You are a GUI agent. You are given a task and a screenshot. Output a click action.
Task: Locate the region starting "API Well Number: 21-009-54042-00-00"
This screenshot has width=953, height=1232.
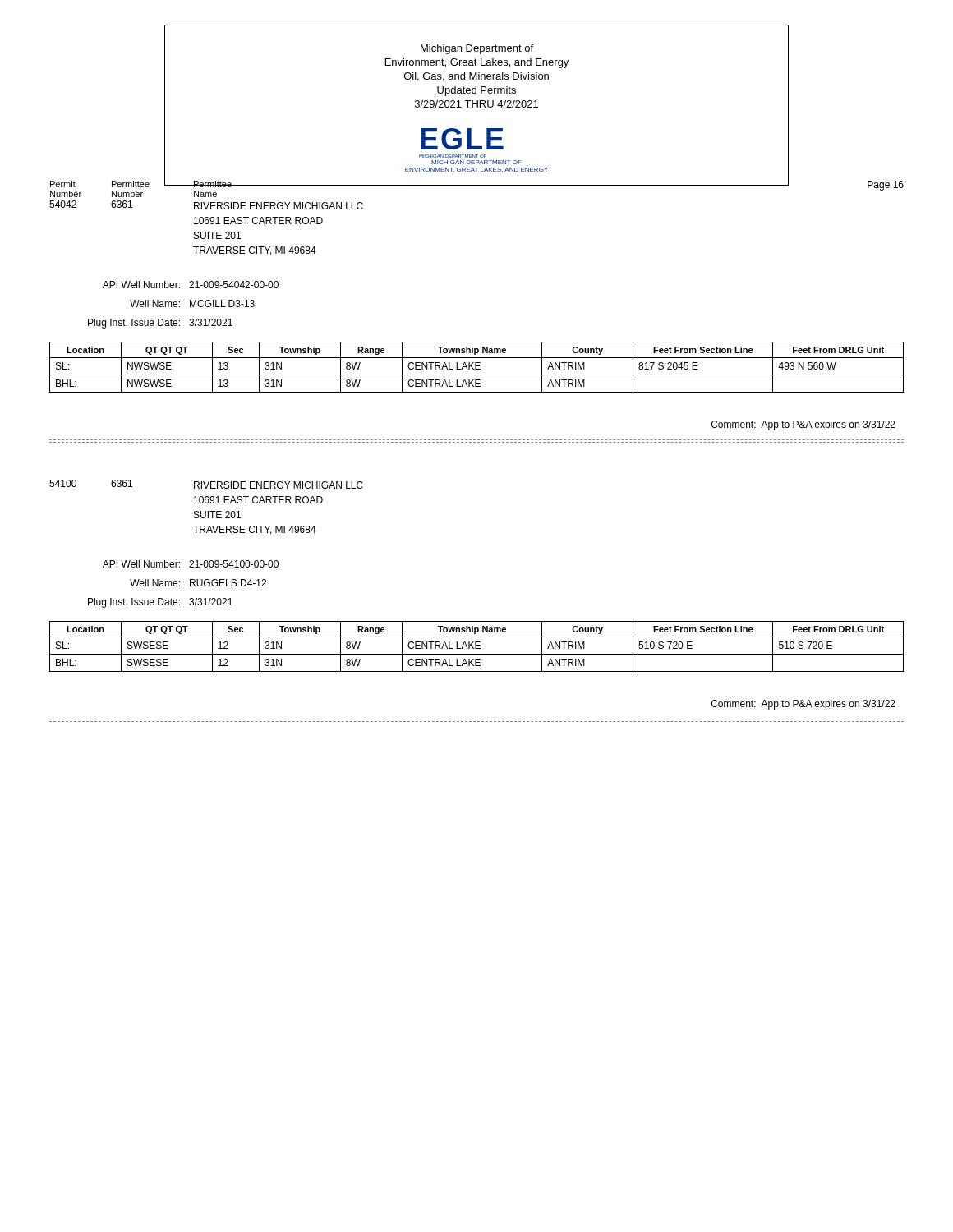(x=191, y=285)
